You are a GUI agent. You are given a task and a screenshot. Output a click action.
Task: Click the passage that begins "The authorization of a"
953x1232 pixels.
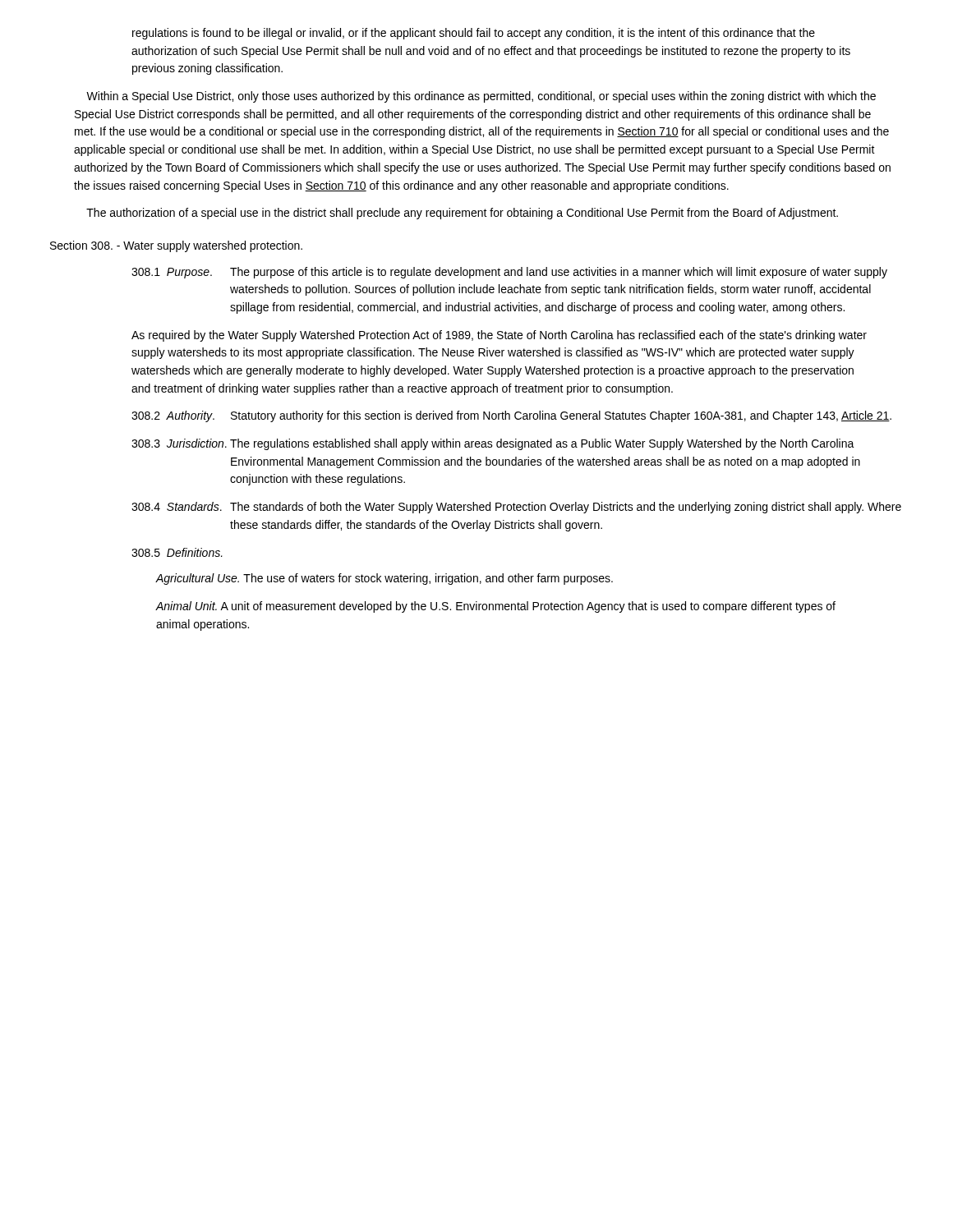point(456,213)
